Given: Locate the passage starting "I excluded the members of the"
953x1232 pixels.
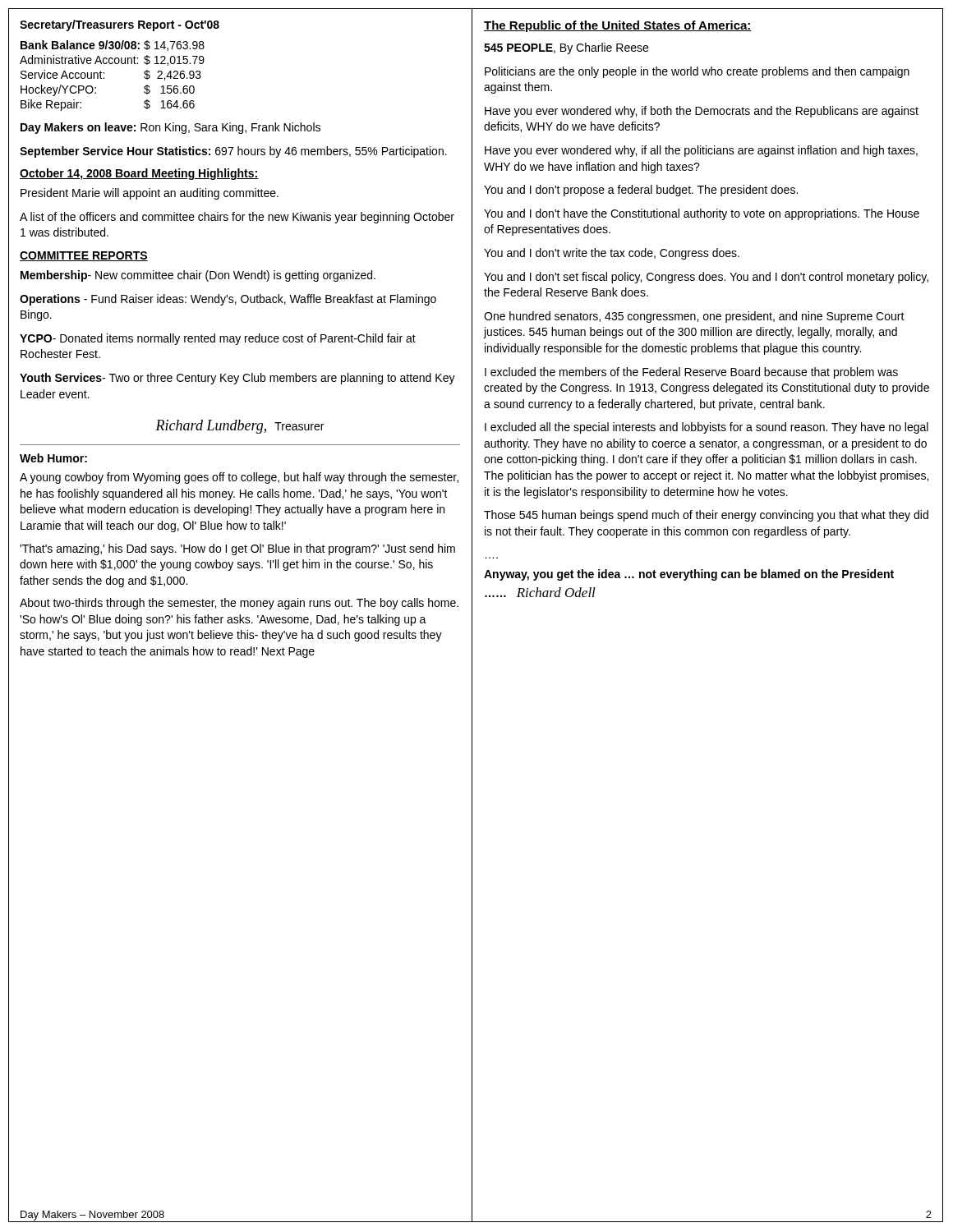Looking at the screenshot, I should point(707,388).
